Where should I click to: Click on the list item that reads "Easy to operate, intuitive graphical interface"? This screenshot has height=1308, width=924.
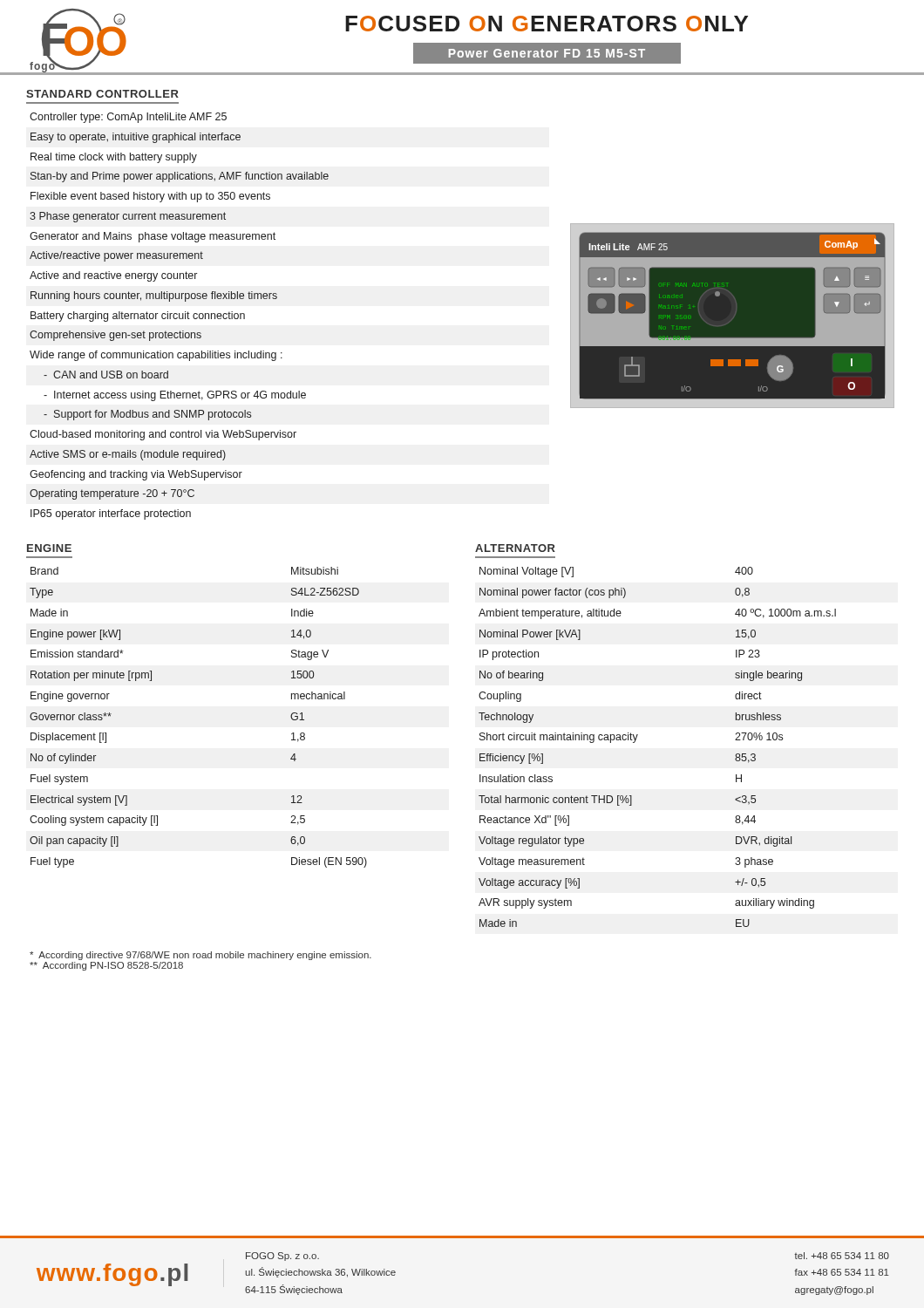coord(135,137)
